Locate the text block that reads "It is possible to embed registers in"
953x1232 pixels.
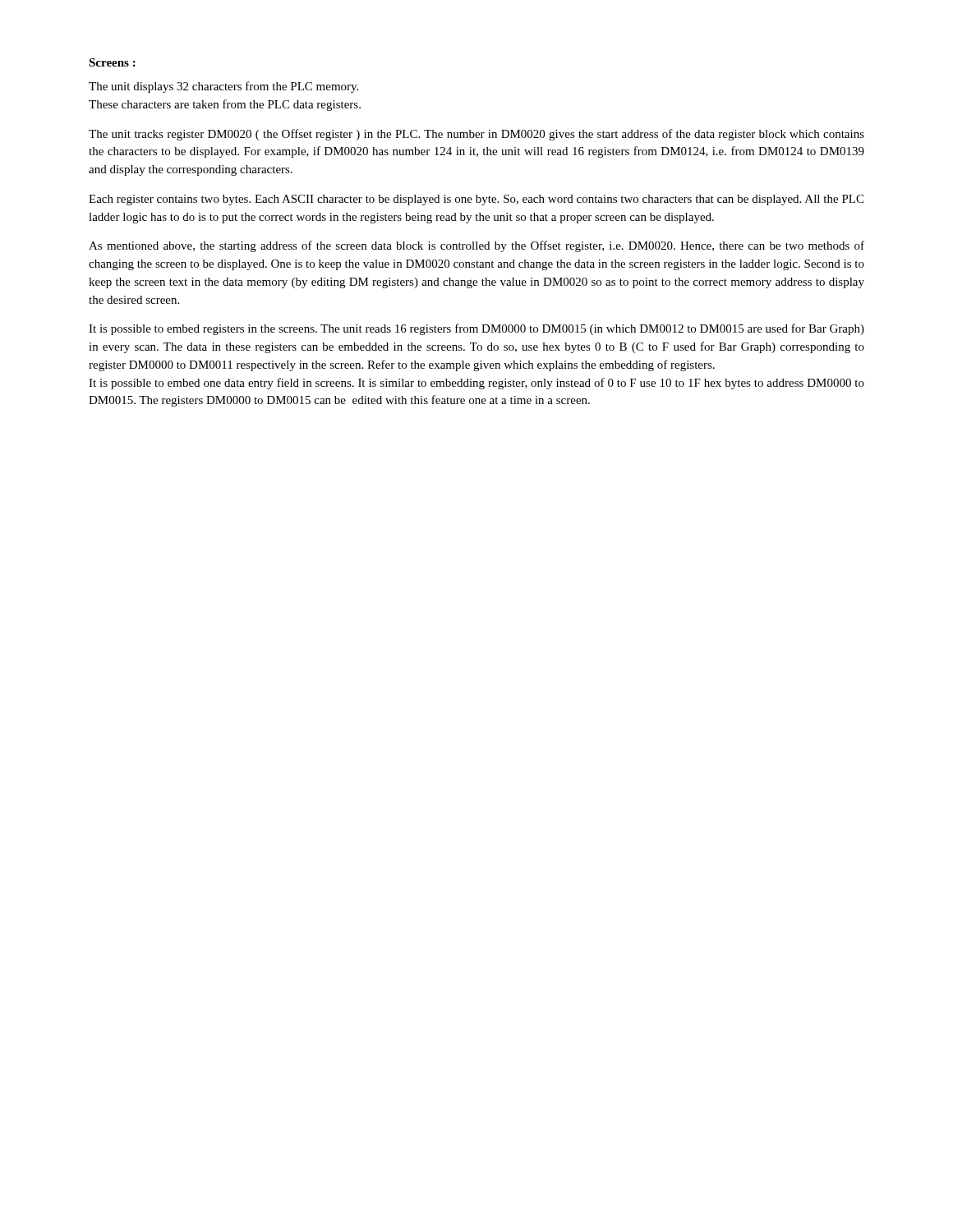(x=476, y=364)
